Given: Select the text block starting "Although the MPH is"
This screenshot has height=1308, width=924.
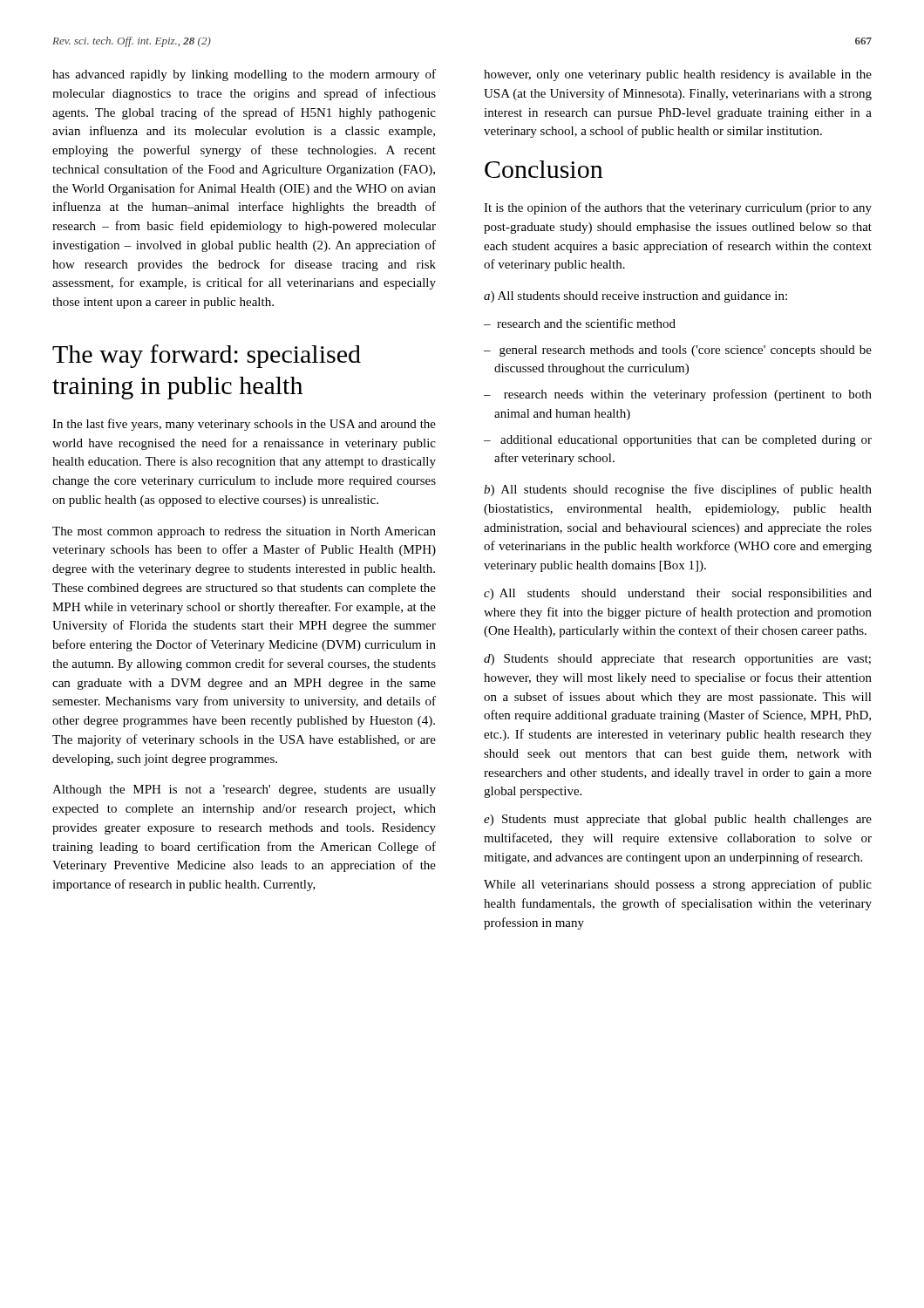Looking at the screenshot, I should [244, 837].
